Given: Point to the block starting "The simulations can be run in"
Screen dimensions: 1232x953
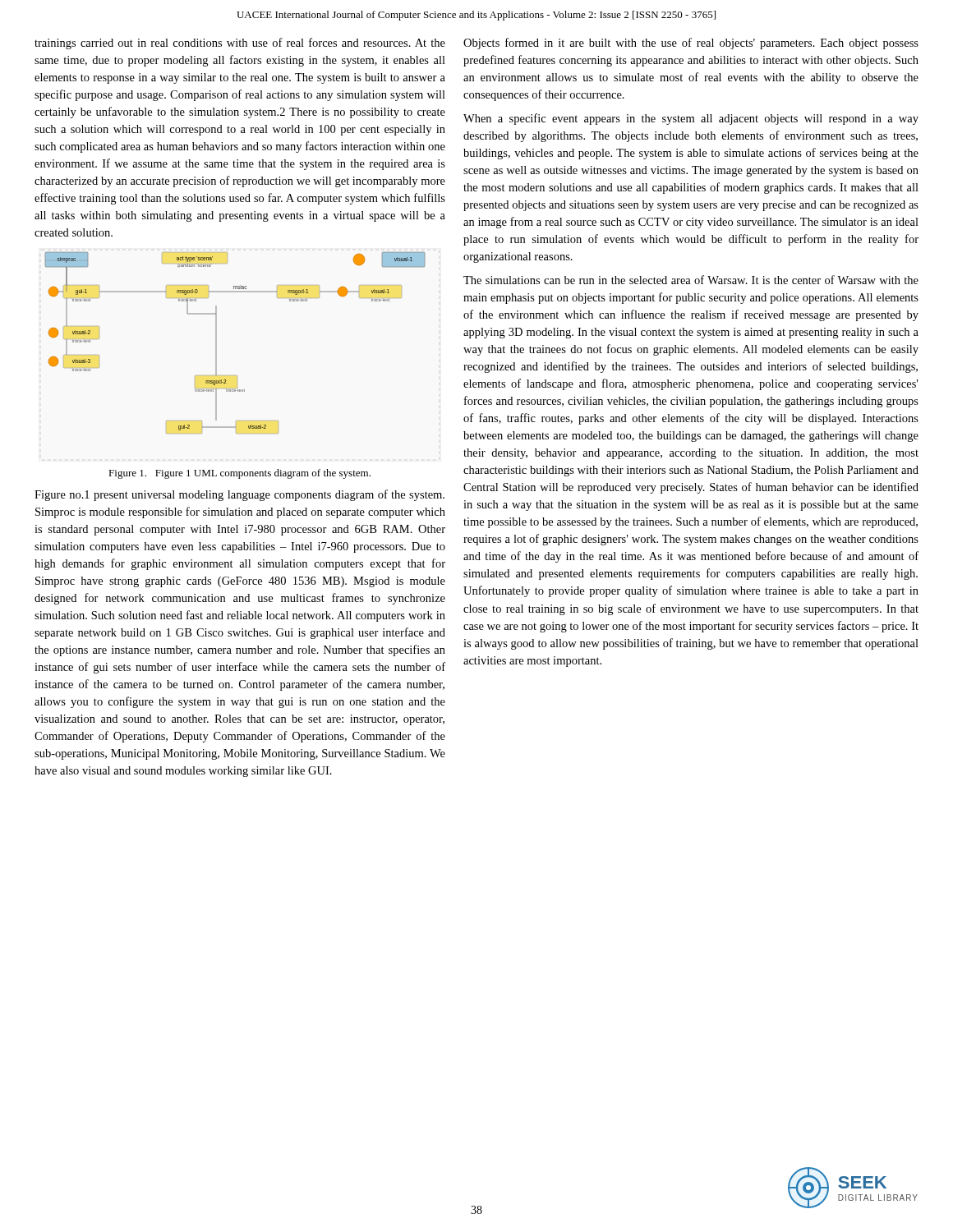Looking at the screenshot, I should tap(691, 471).
